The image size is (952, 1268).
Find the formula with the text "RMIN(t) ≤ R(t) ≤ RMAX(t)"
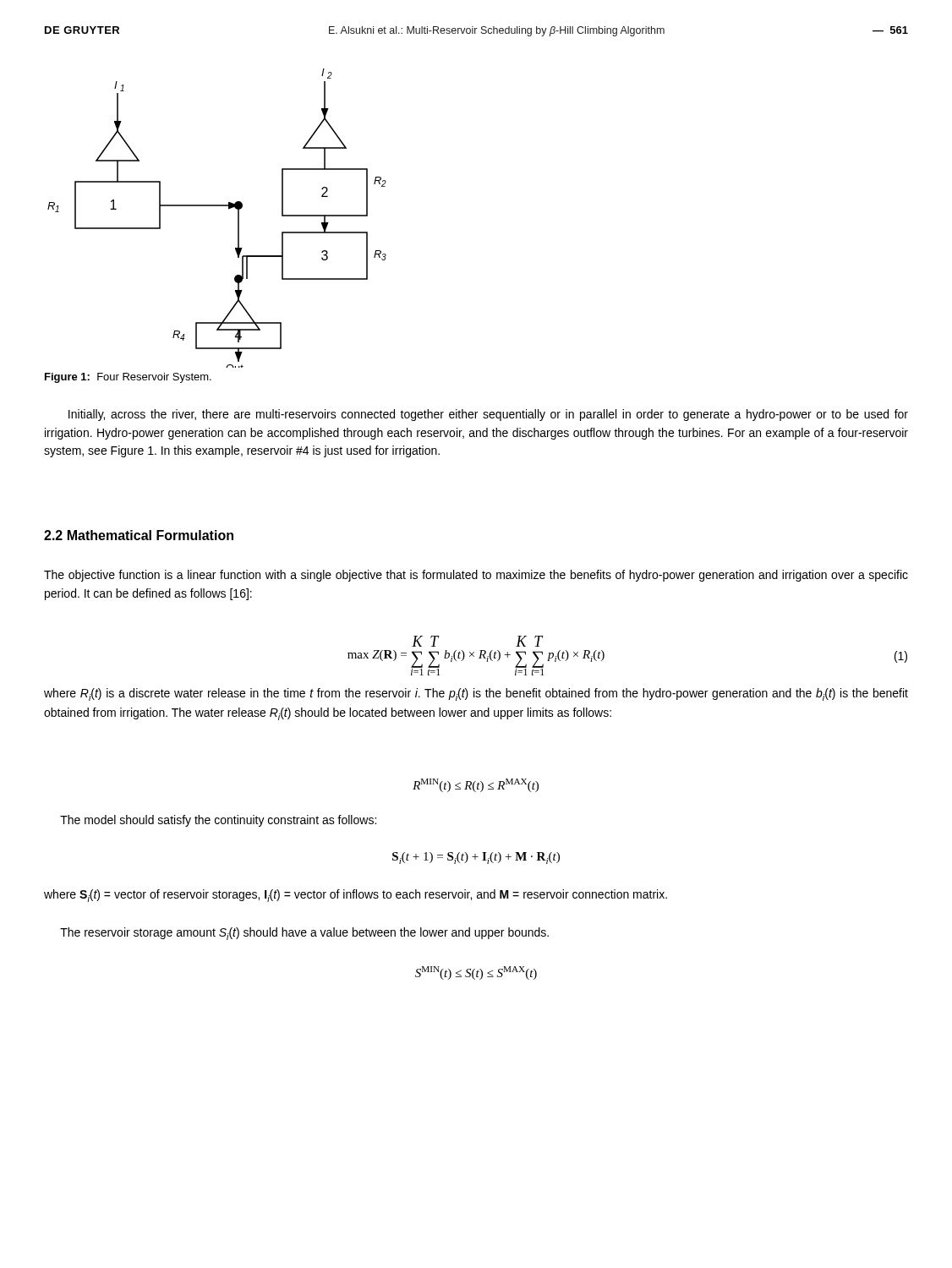pos(476,784)
